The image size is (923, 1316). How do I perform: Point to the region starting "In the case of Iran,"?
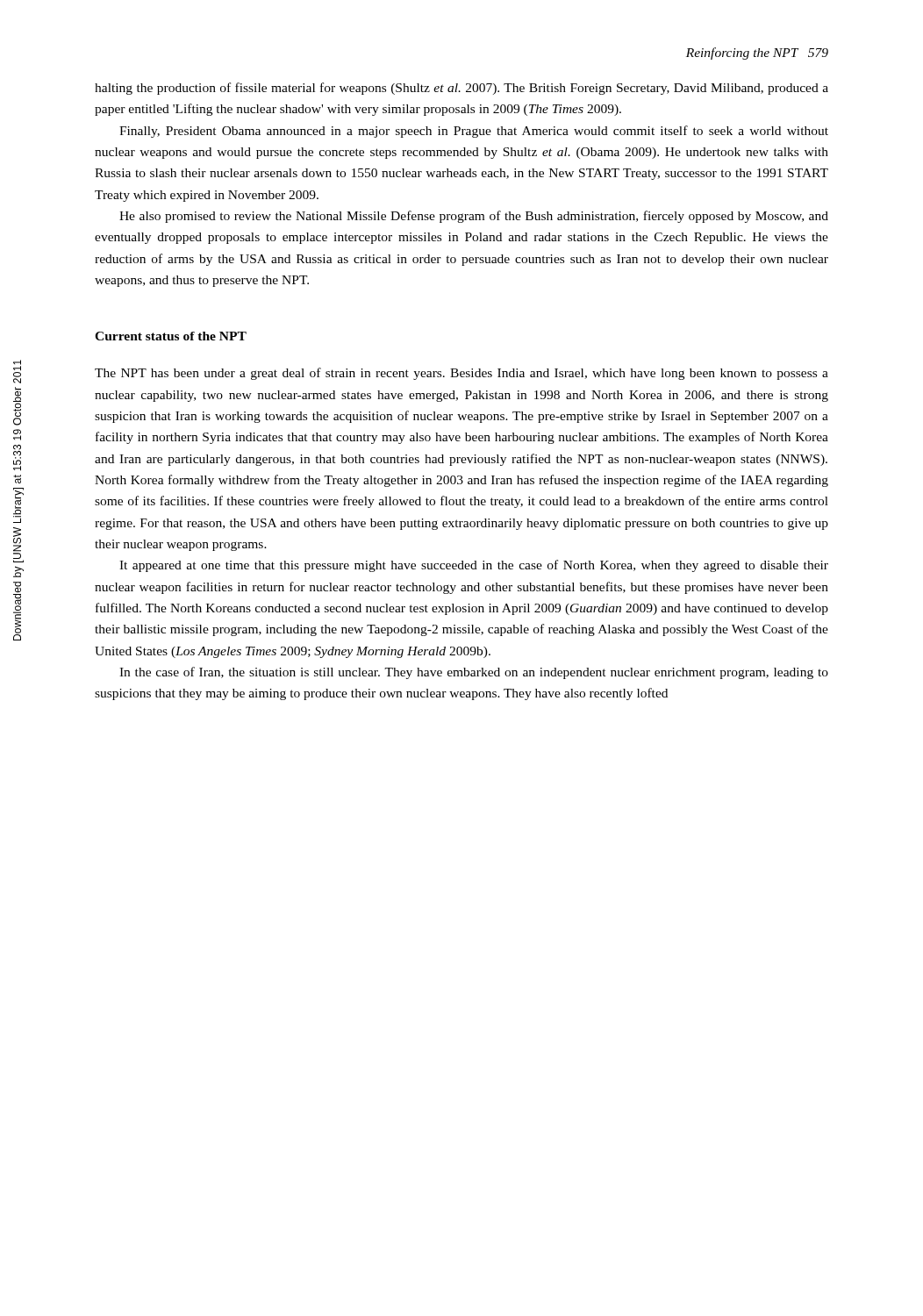click(x=462, y=682)
